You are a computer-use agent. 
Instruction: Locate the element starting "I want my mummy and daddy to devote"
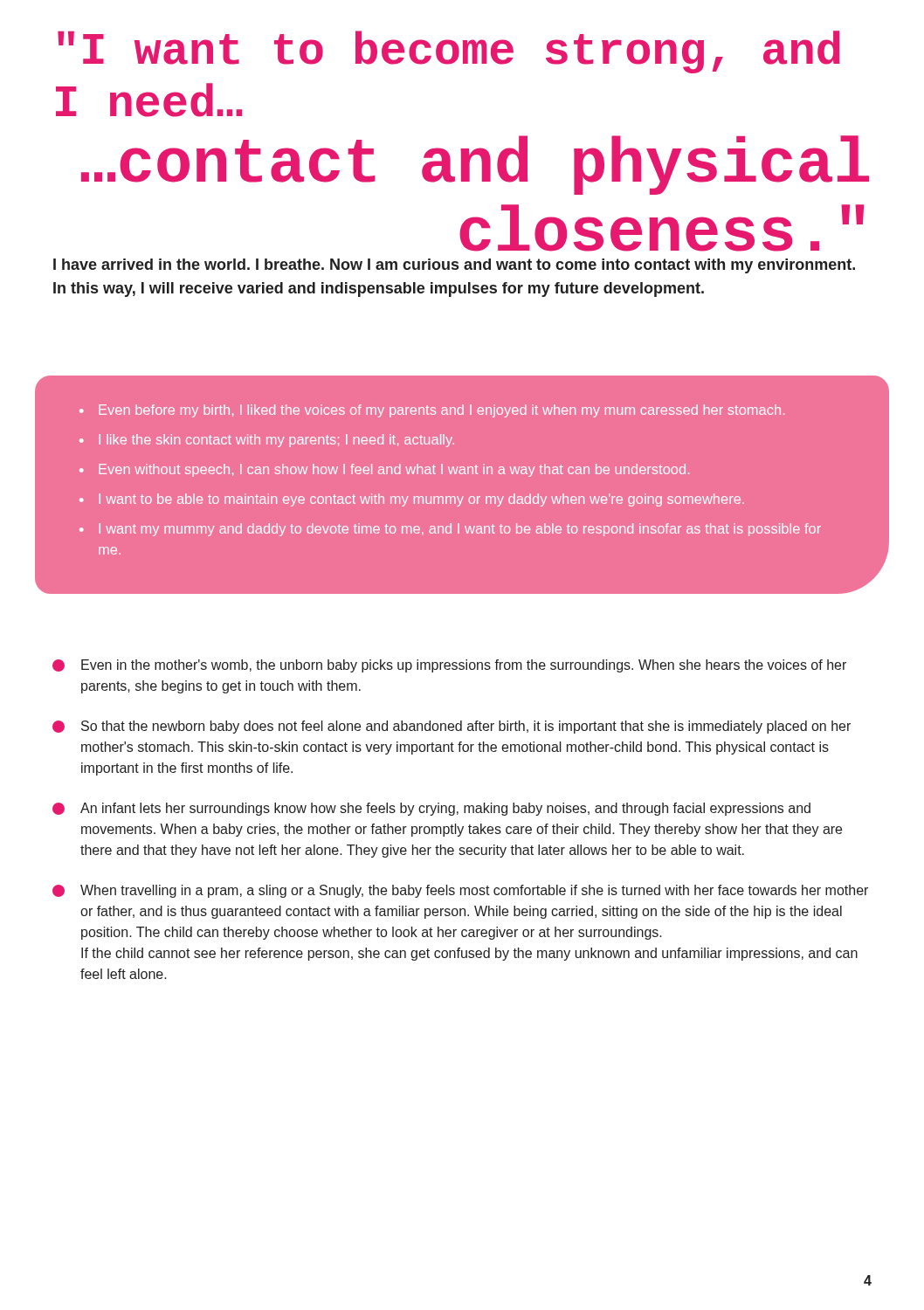[459, 539]
